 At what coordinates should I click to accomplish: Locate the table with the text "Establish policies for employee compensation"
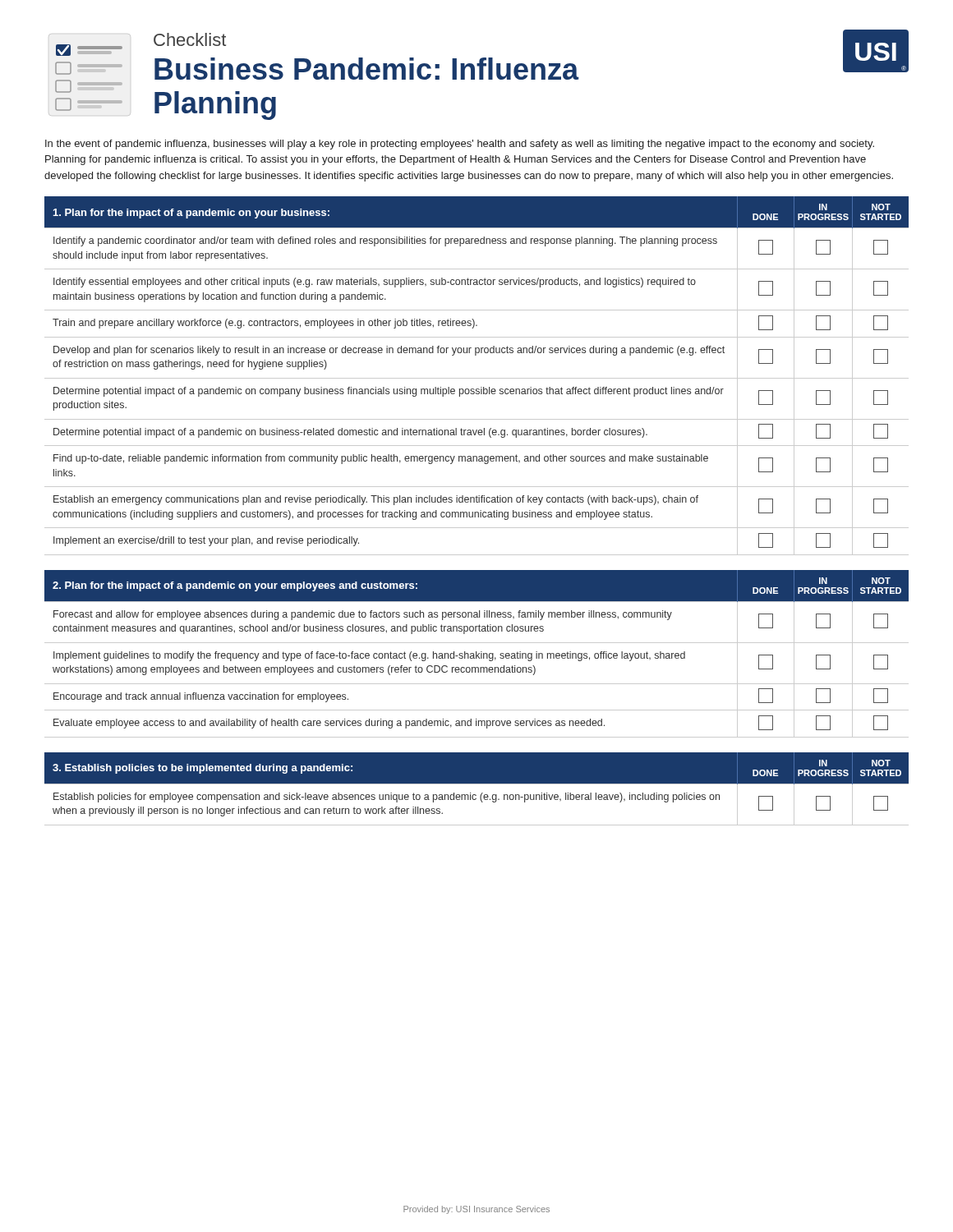click(476, 789)
